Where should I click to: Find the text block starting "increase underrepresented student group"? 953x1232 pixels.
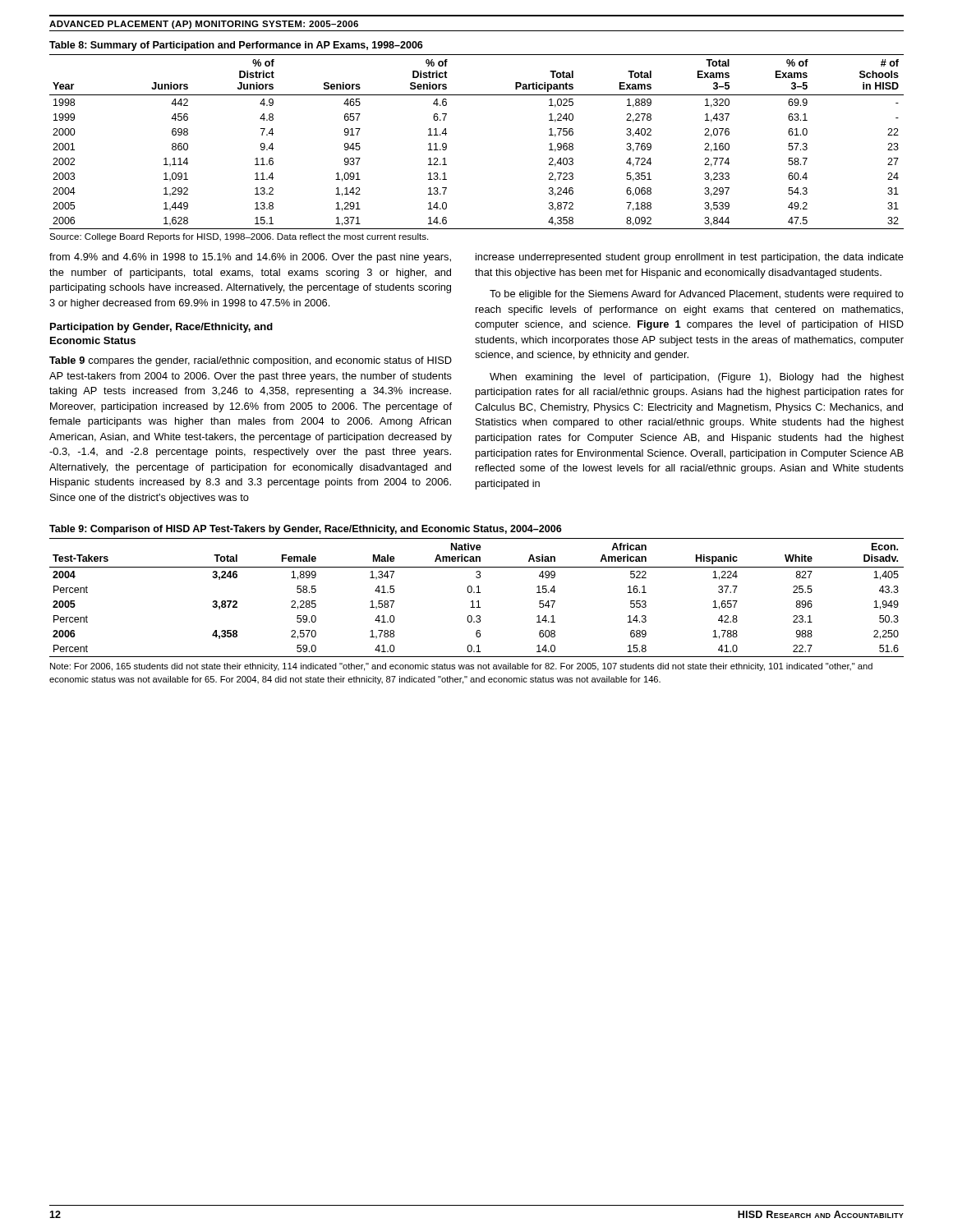[689, 371]
